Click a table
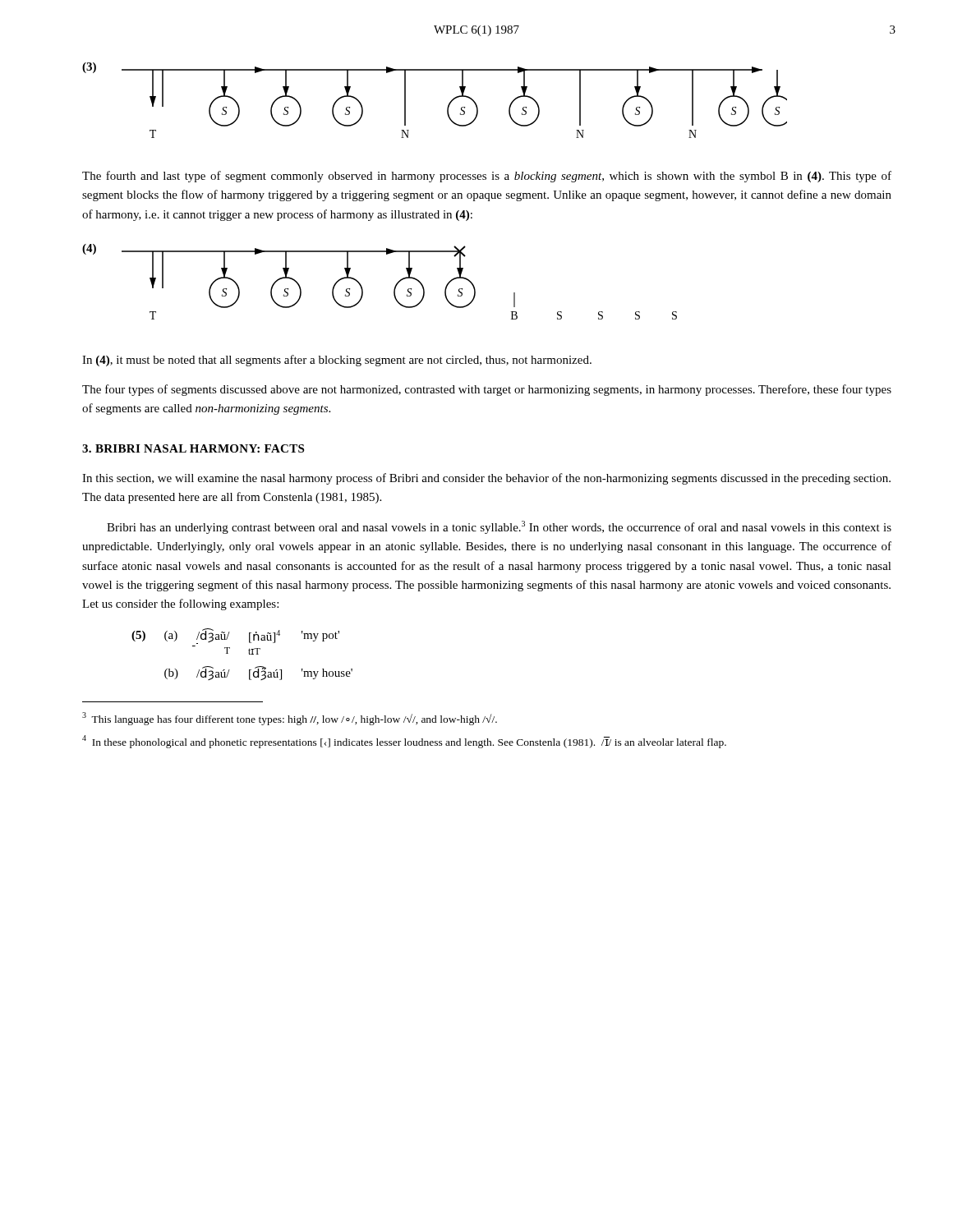The width and height of the screenshot is (953, 1232). (511, 655)
